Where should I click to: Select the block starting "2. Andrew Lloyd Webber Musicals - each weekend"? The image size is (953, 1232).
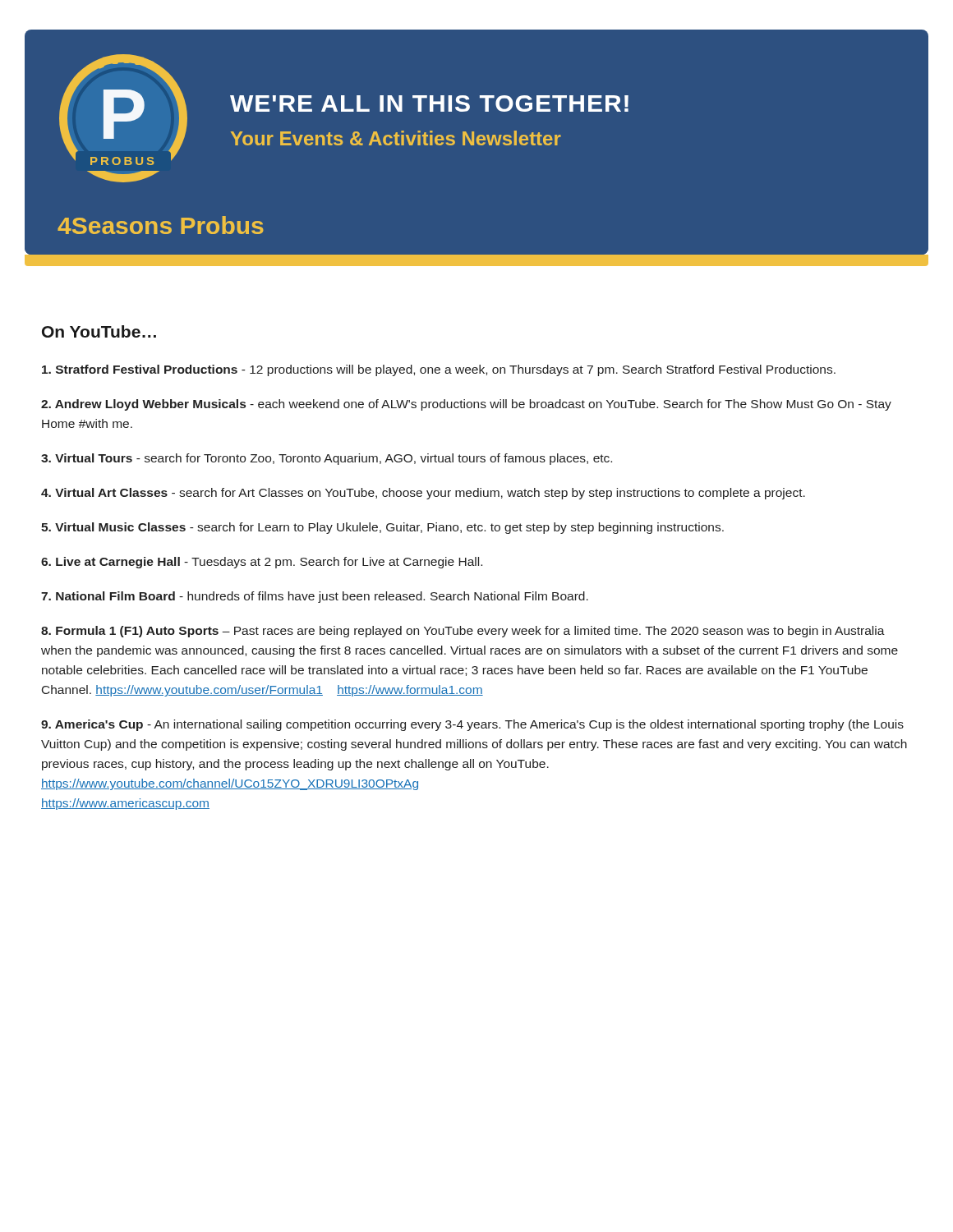point(466,414)
